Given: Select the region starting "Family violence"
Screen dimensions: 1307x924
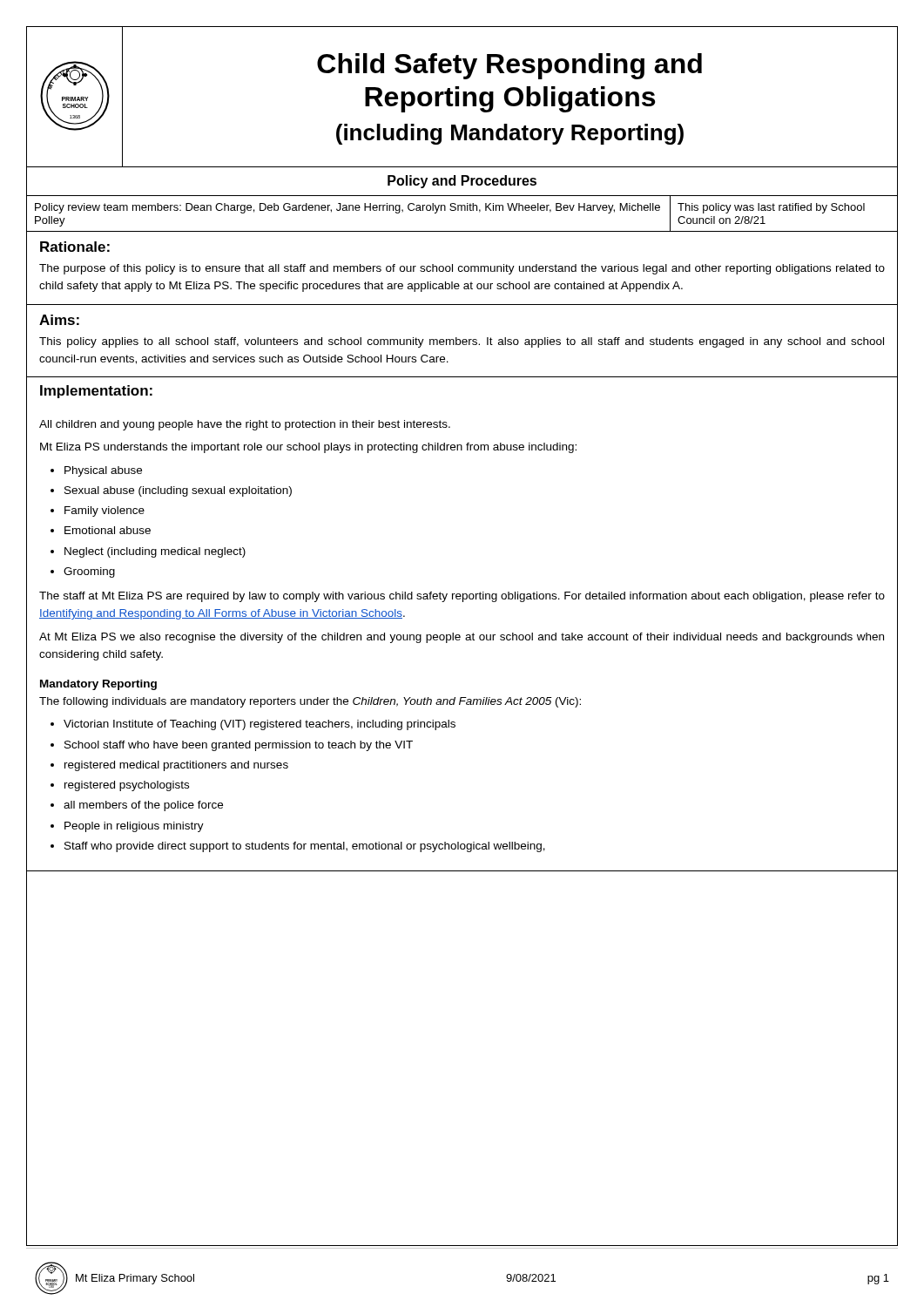Looking at the screenshot, I should click(x=104, y=510).
